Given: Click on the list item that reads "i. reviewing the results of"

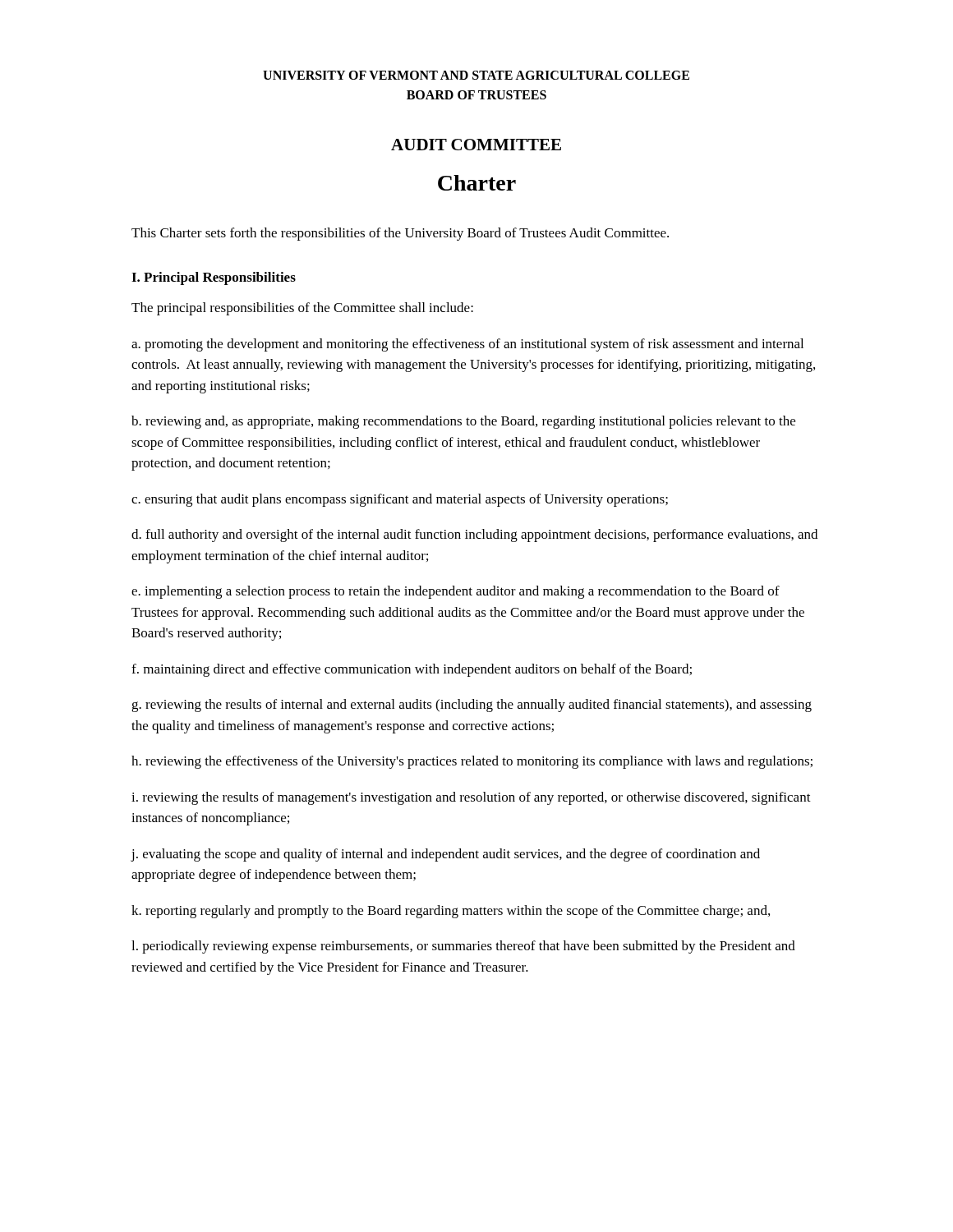Looking at the screenshot, I should point(471,807).
